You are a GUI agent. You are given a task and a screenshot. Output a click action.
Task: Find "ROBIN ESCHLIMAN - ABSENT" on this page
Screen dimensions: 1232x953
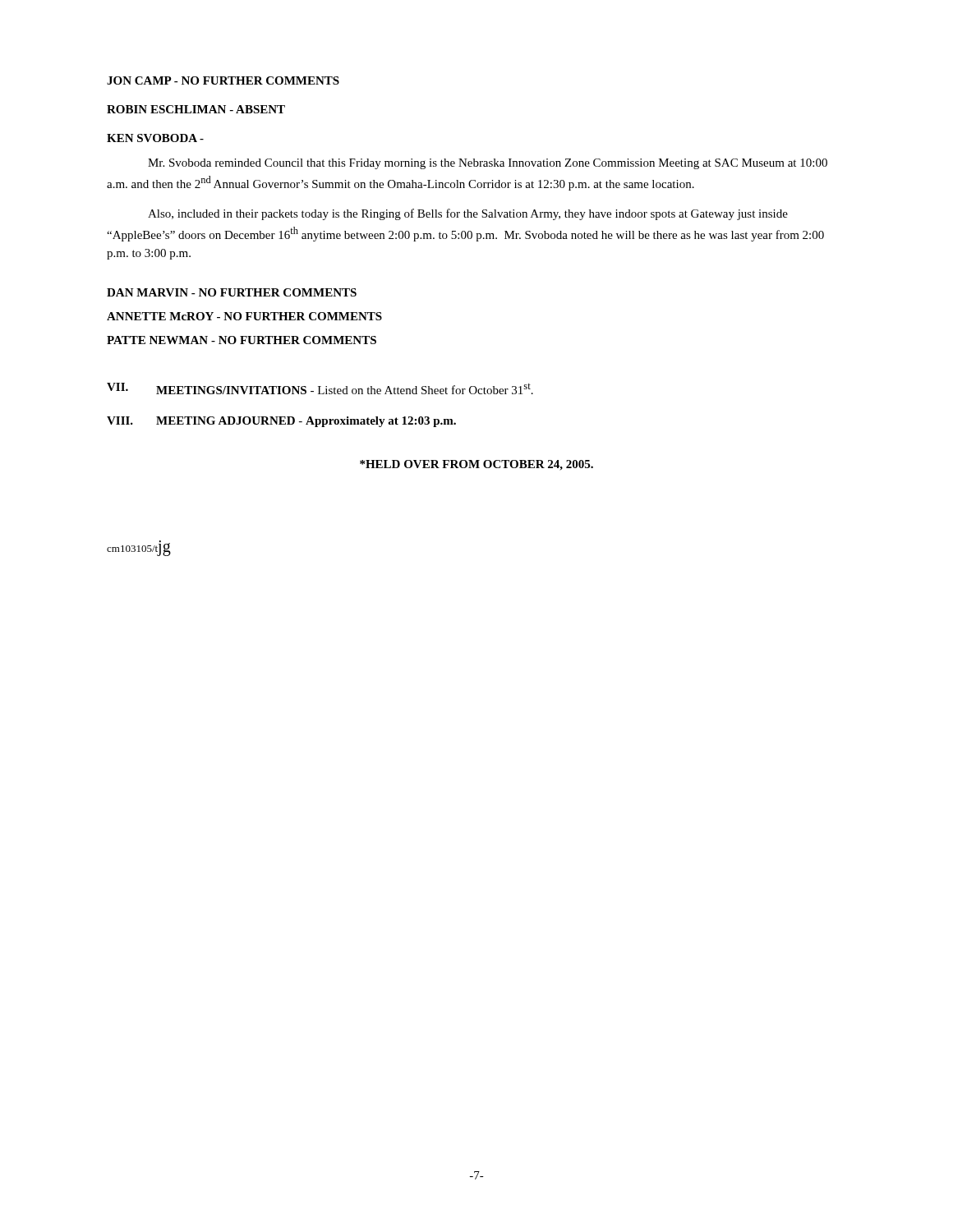point(196,109)
